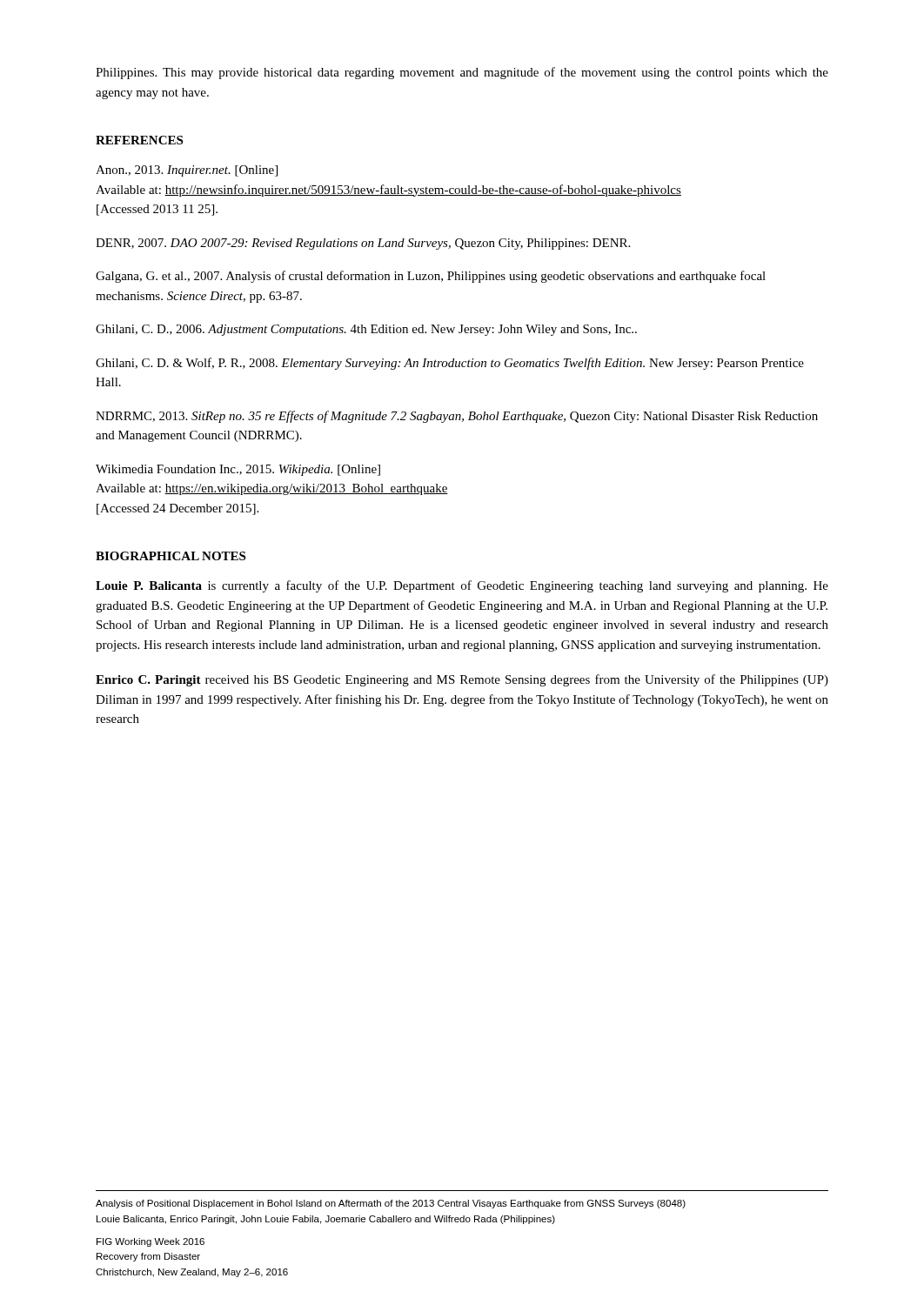The width and height of the screenshot is (924, 1305).
Task: Find the text block that reads "Ghilani, C. D. & Wolf, P. R.,"
Action: point(450,372)
